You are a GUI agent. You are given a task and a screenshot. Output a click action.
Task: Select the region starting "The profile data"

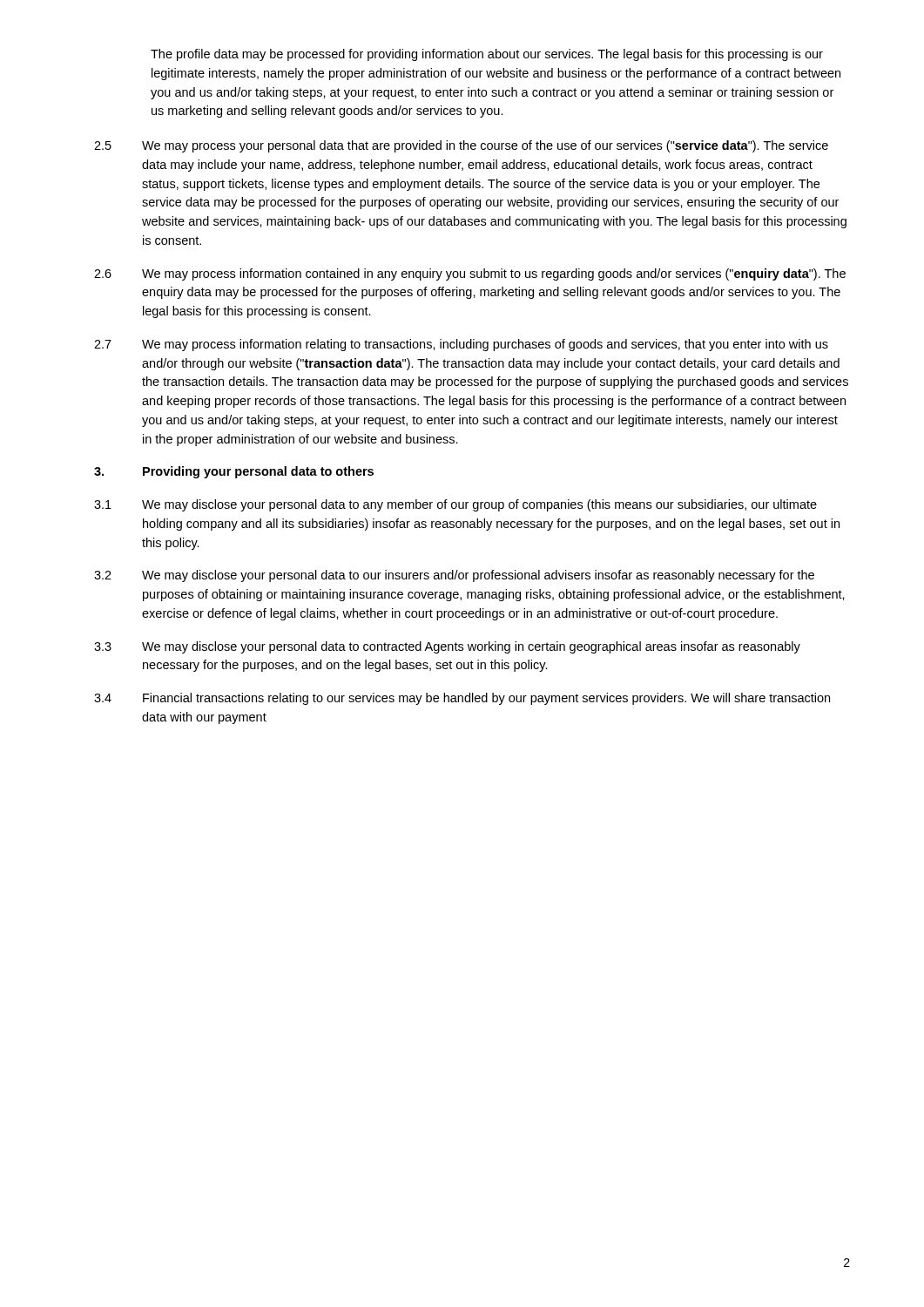pyautogui.click(x=496, y=82)
